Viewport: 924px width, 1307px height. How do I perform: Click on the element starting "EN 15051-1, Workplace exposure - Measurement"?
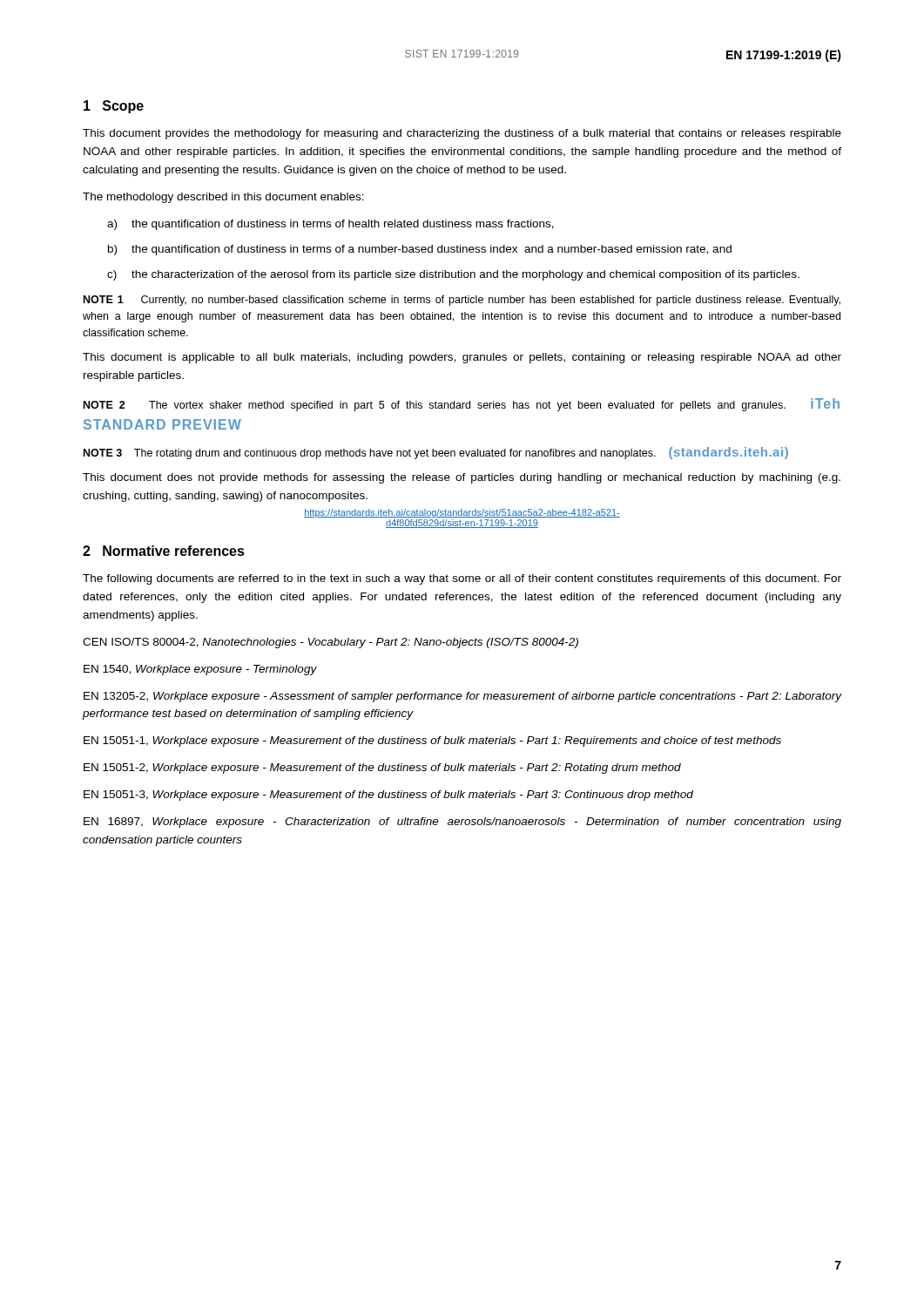pyautogui.click(x=432, y=741)
